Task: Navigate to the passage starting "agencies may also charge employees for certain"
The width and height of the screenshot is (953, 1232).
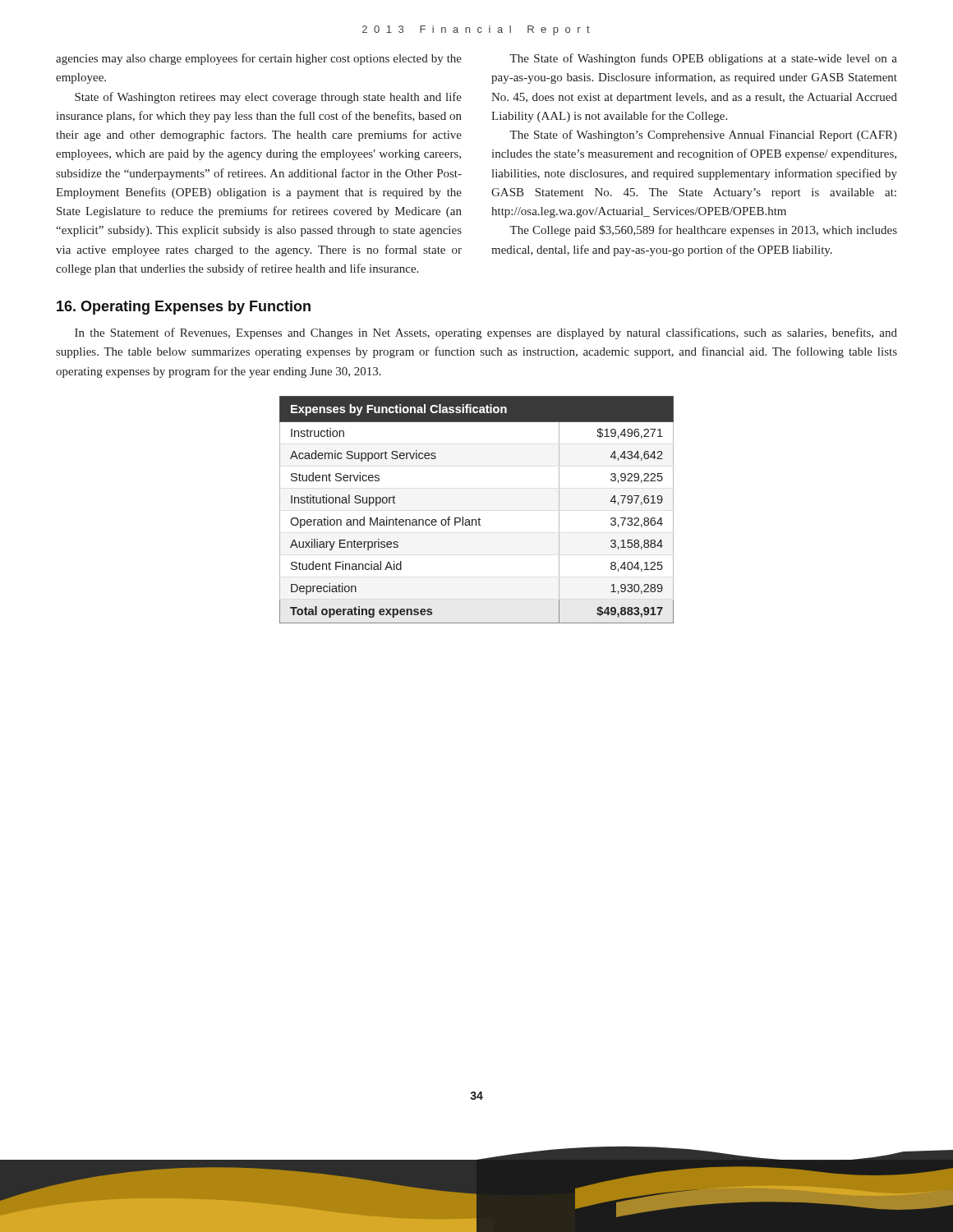Action: coord(260,59)
